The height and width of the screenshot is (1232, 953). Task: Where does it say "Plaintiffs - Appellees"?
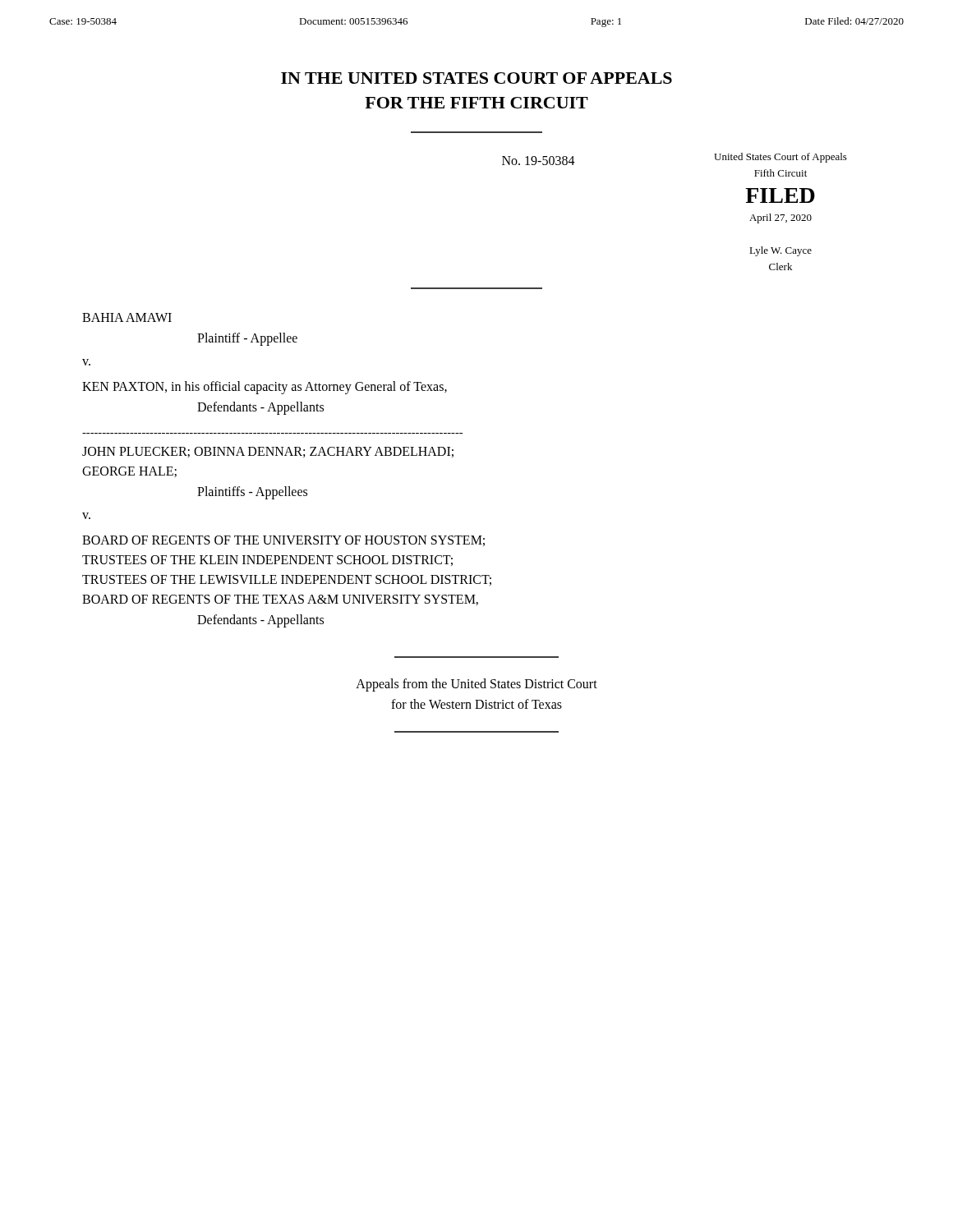pyautogui.click(x=253, y=491)
